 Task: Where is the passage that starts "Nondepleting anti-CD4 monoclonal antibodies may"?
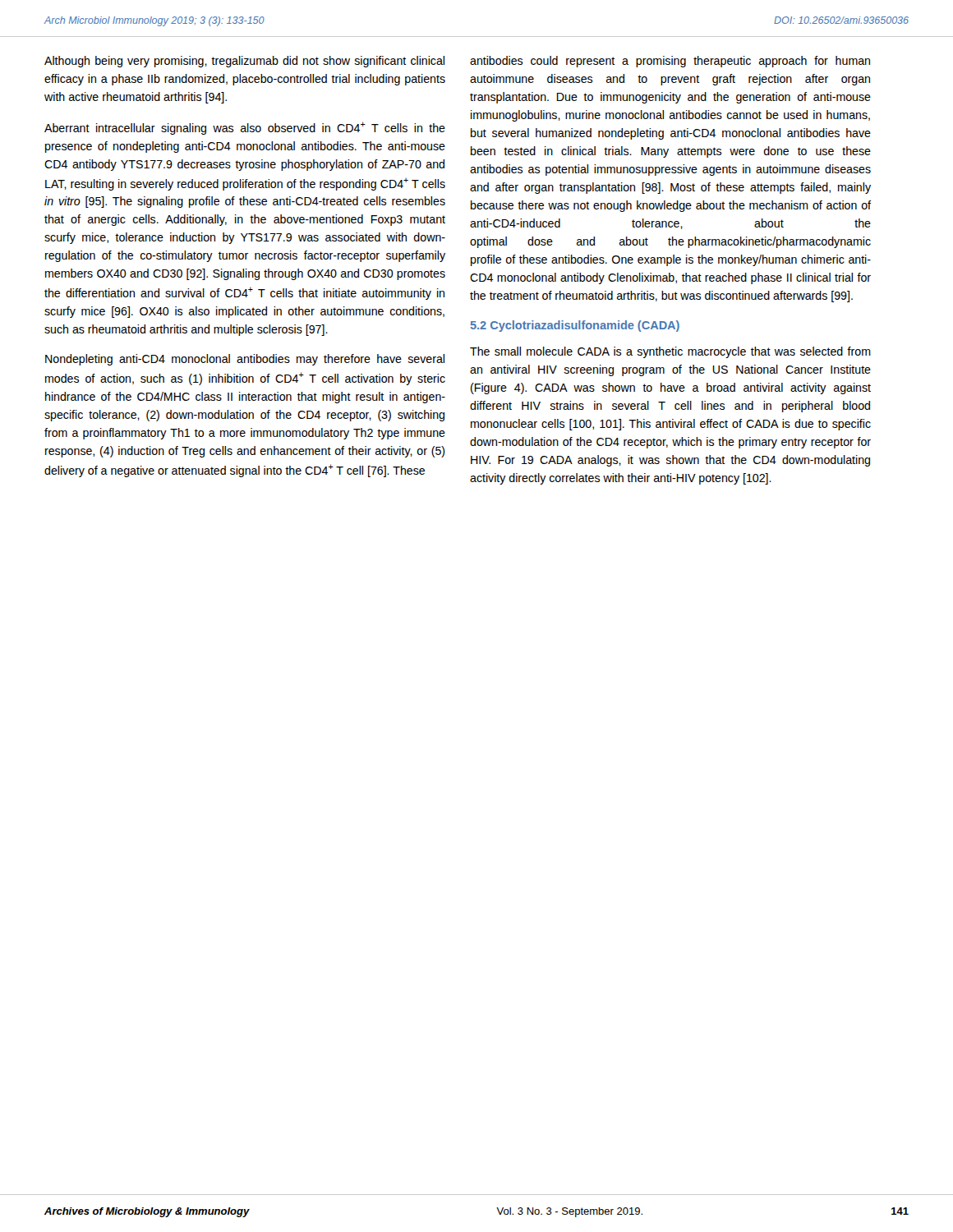(x=245, y=415)
